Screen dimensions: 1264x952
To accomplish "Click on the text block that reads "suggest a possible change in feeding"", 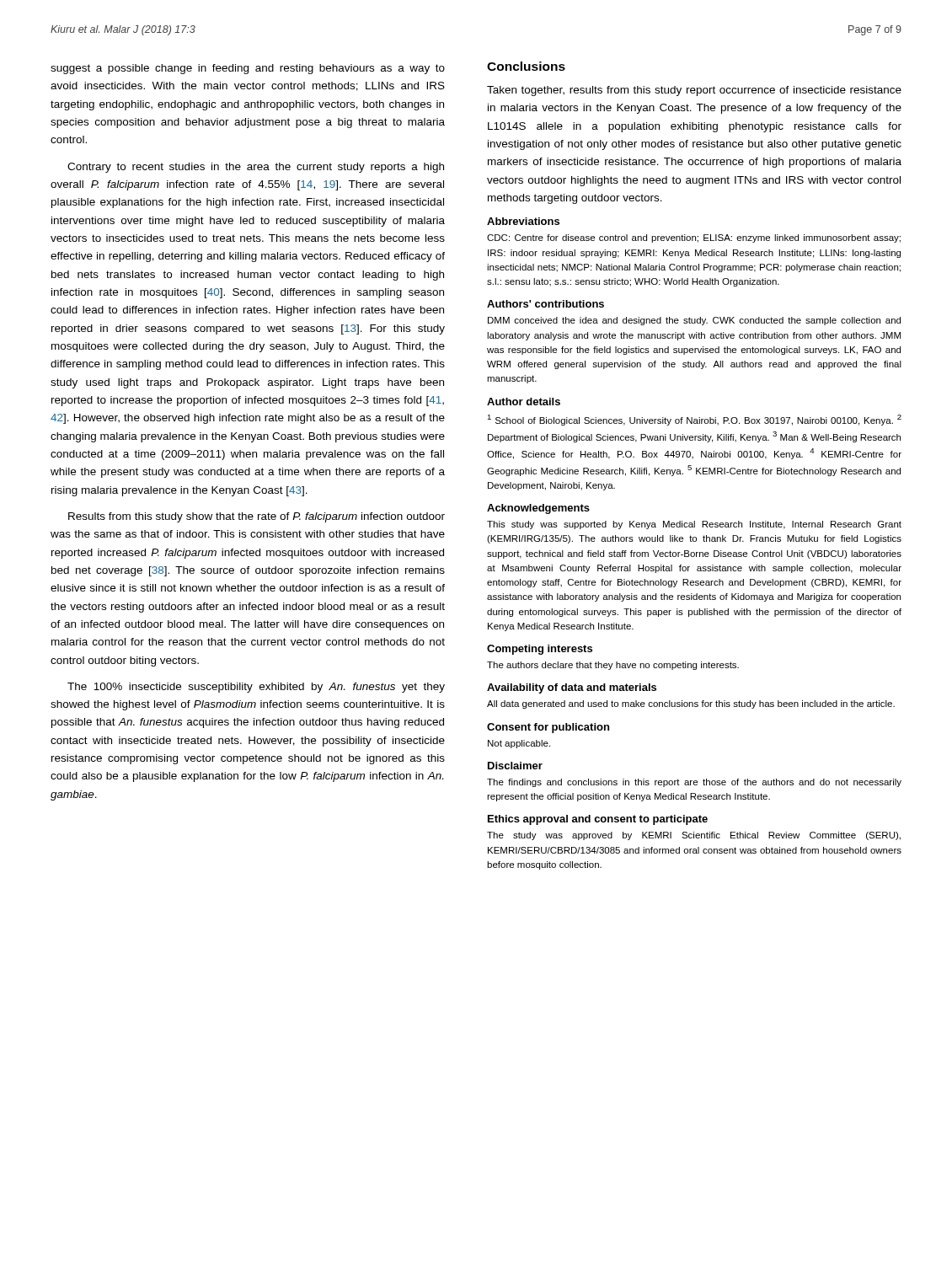I will [x=248, y=104].
